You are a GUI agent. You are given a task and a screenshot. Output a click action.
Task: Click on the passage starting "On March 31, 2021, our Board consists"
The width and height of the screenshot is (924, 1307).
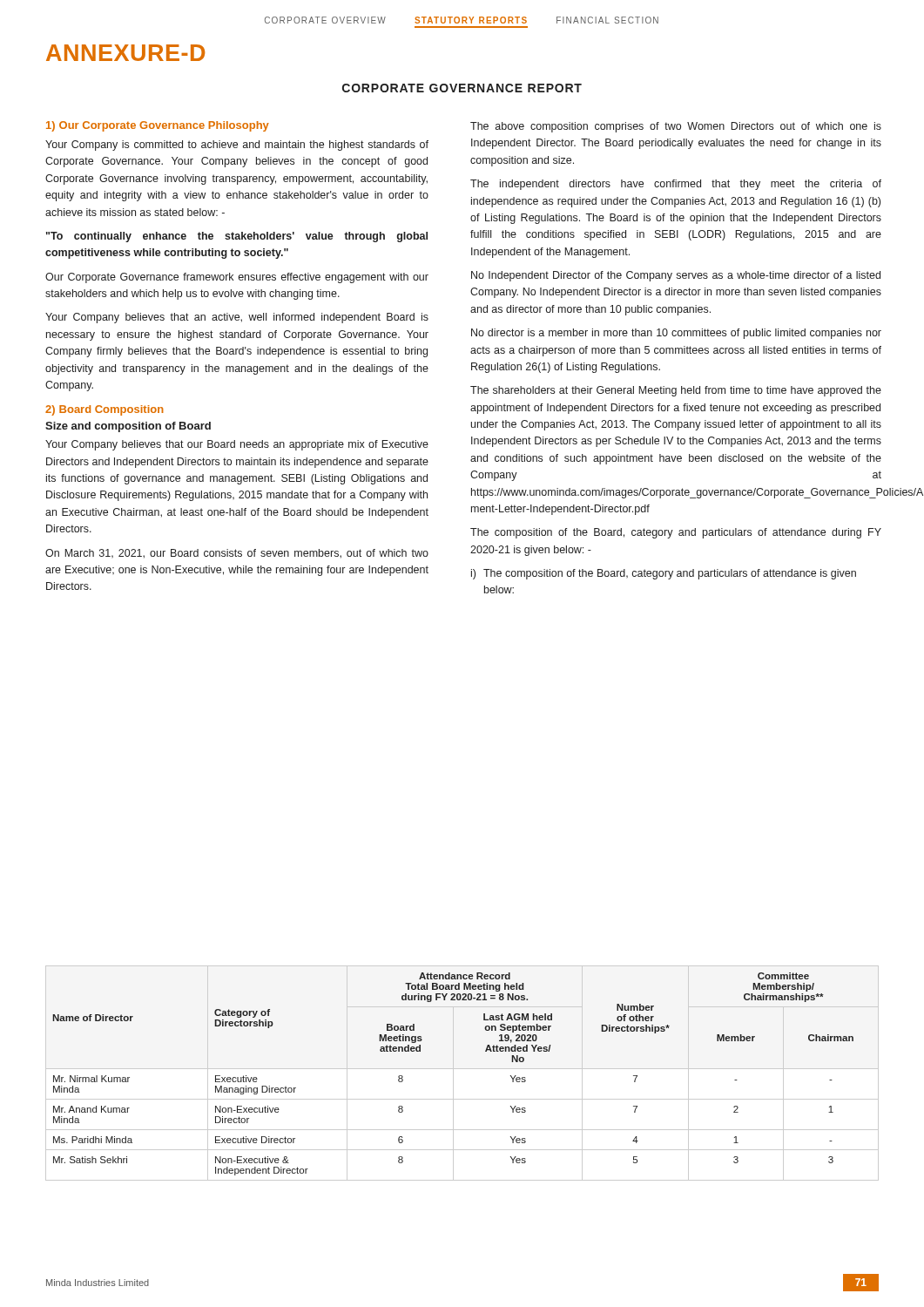coord(237,570)
